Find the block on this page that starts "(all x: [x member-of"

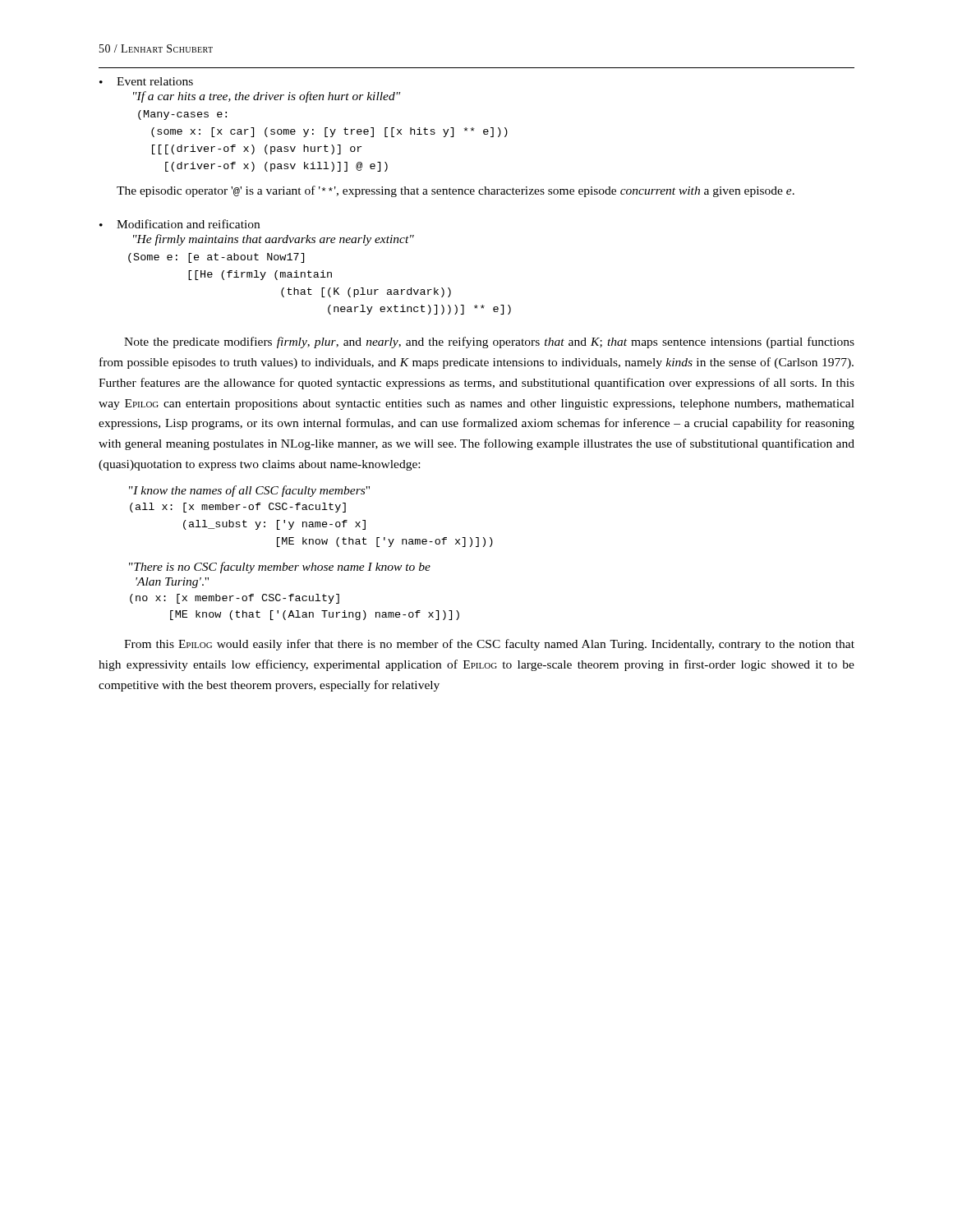tap(311, 524)
